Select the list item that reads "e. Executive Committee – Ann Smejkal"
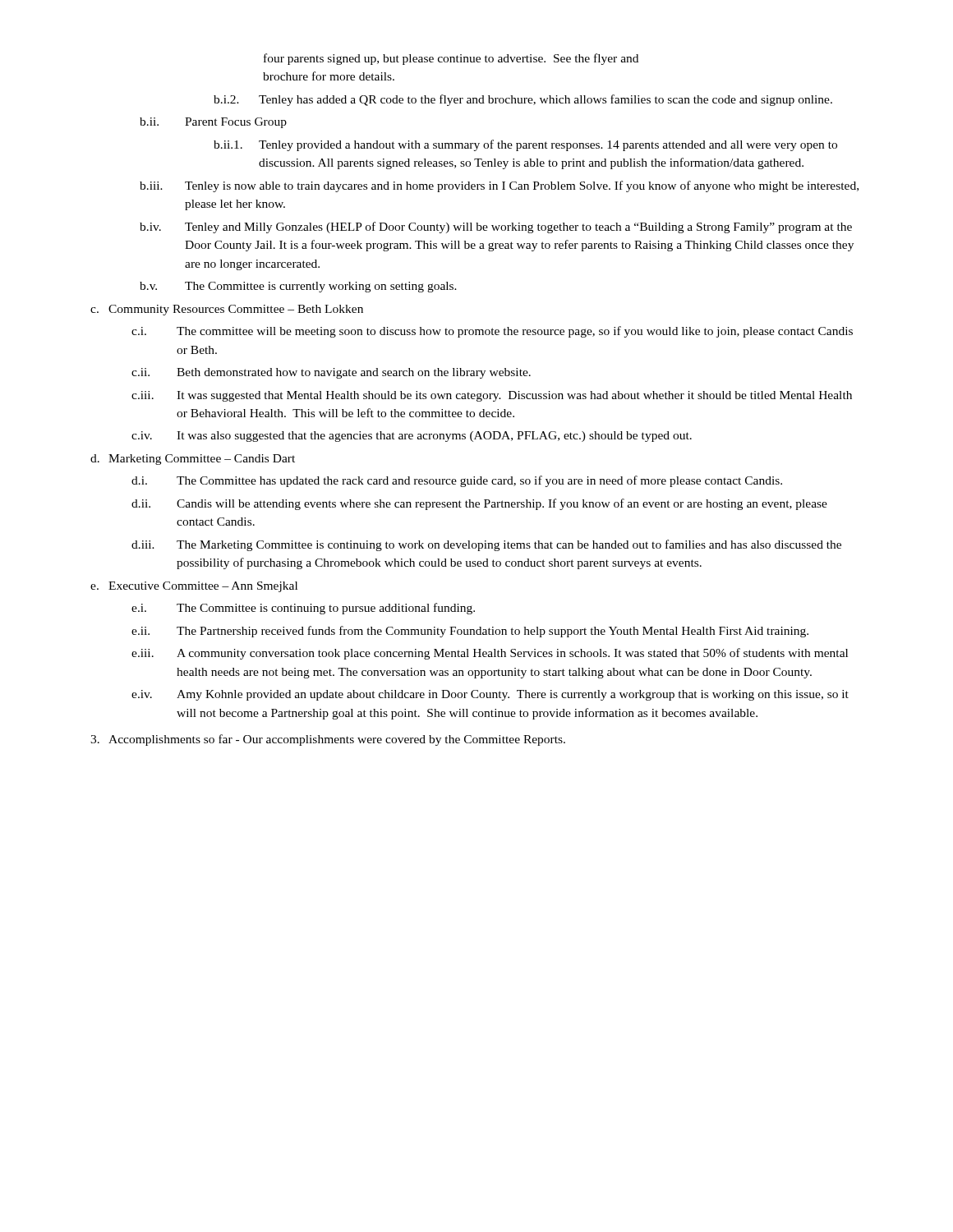Screen dimensions: 1232x953 click(194, 587)
